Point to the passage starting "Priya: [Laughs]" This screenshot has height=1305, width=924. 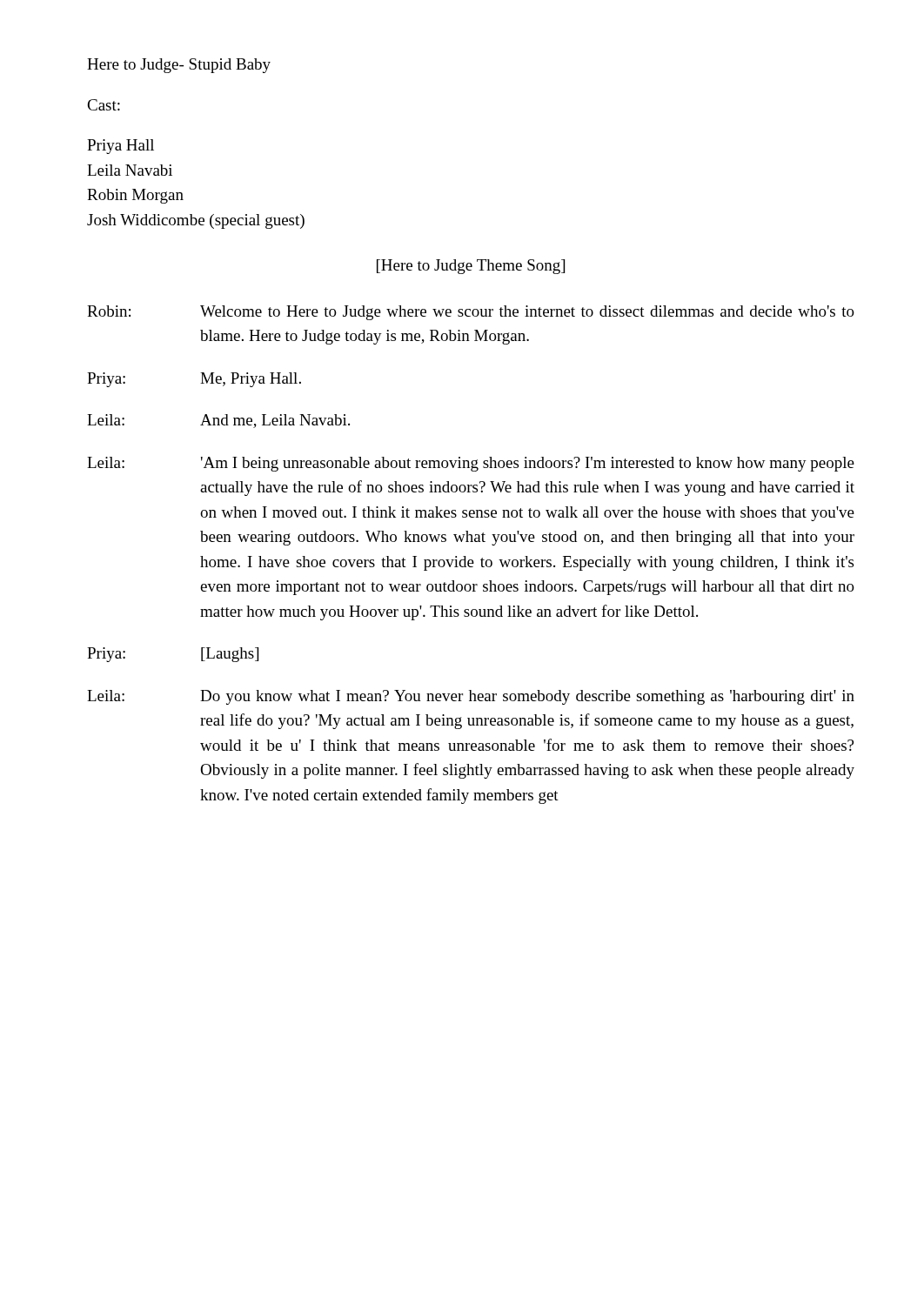point(109,655)
